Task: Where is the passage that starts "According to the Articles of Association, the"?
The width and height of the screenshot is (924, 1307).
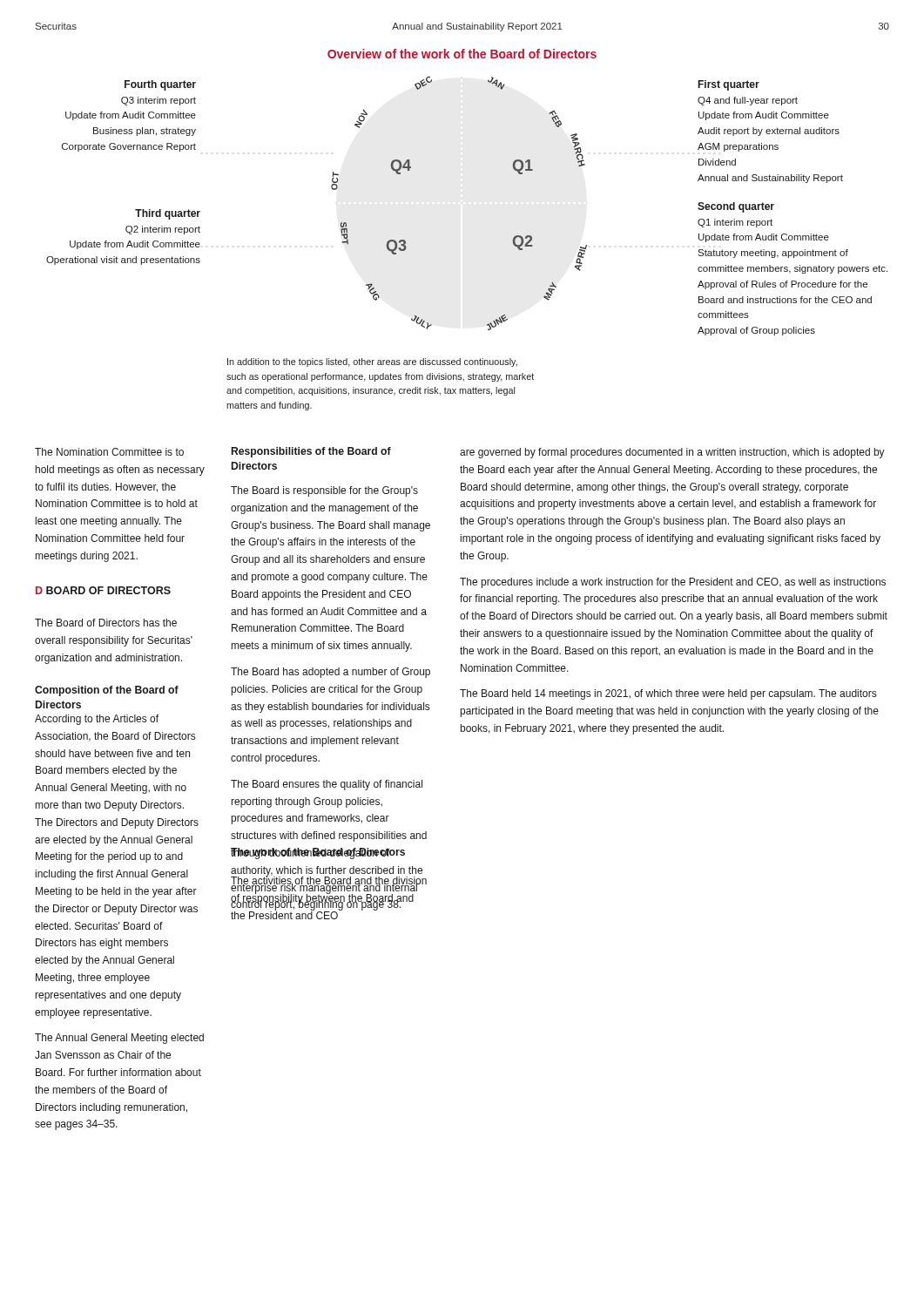Action: tap(120, 922)
